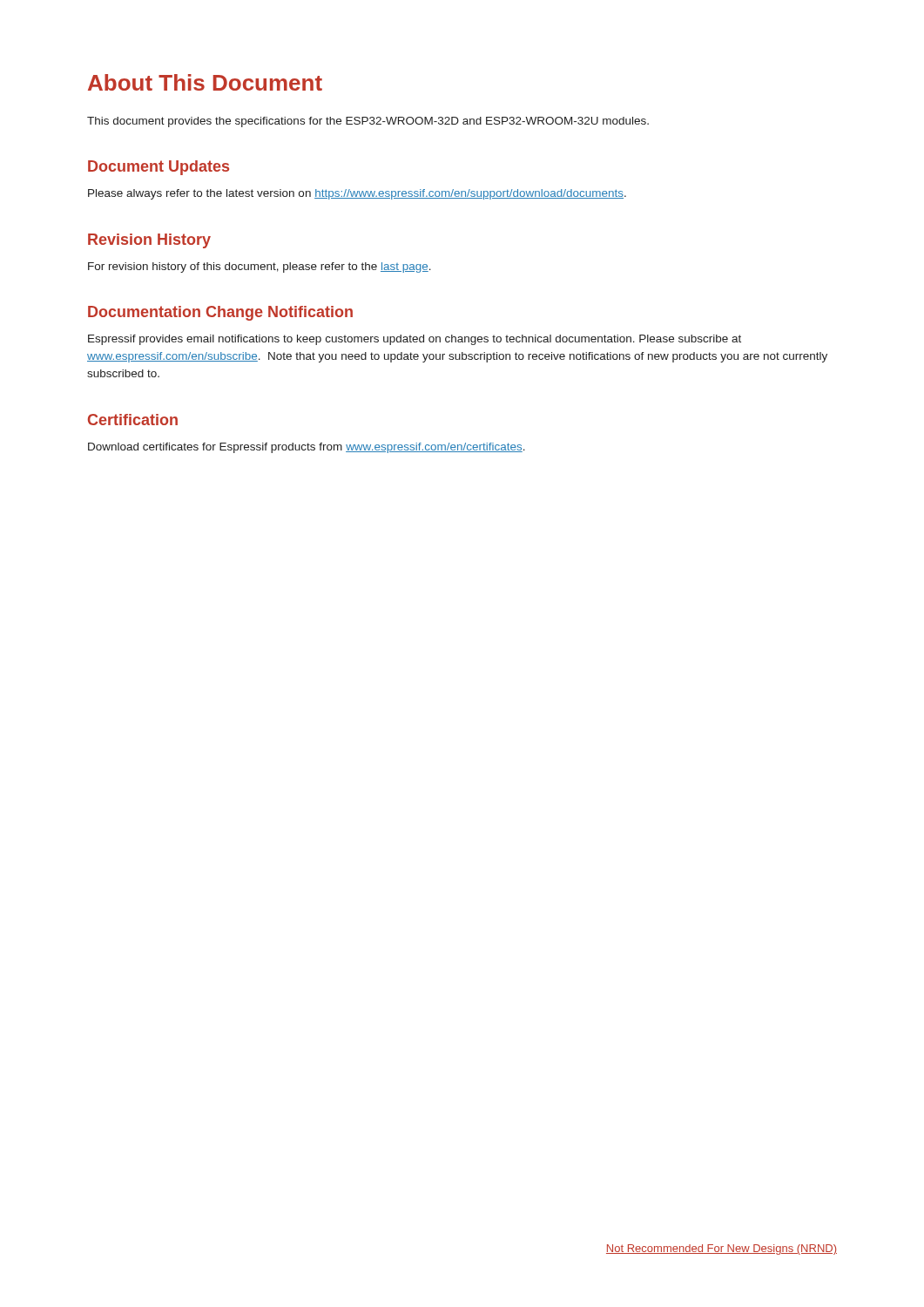This screenshot has width=924, height=1307.
Task: Navigate to the region starting "Espressif provides email notifications to keep customers updated"
Action: click(x=462, y=356)
